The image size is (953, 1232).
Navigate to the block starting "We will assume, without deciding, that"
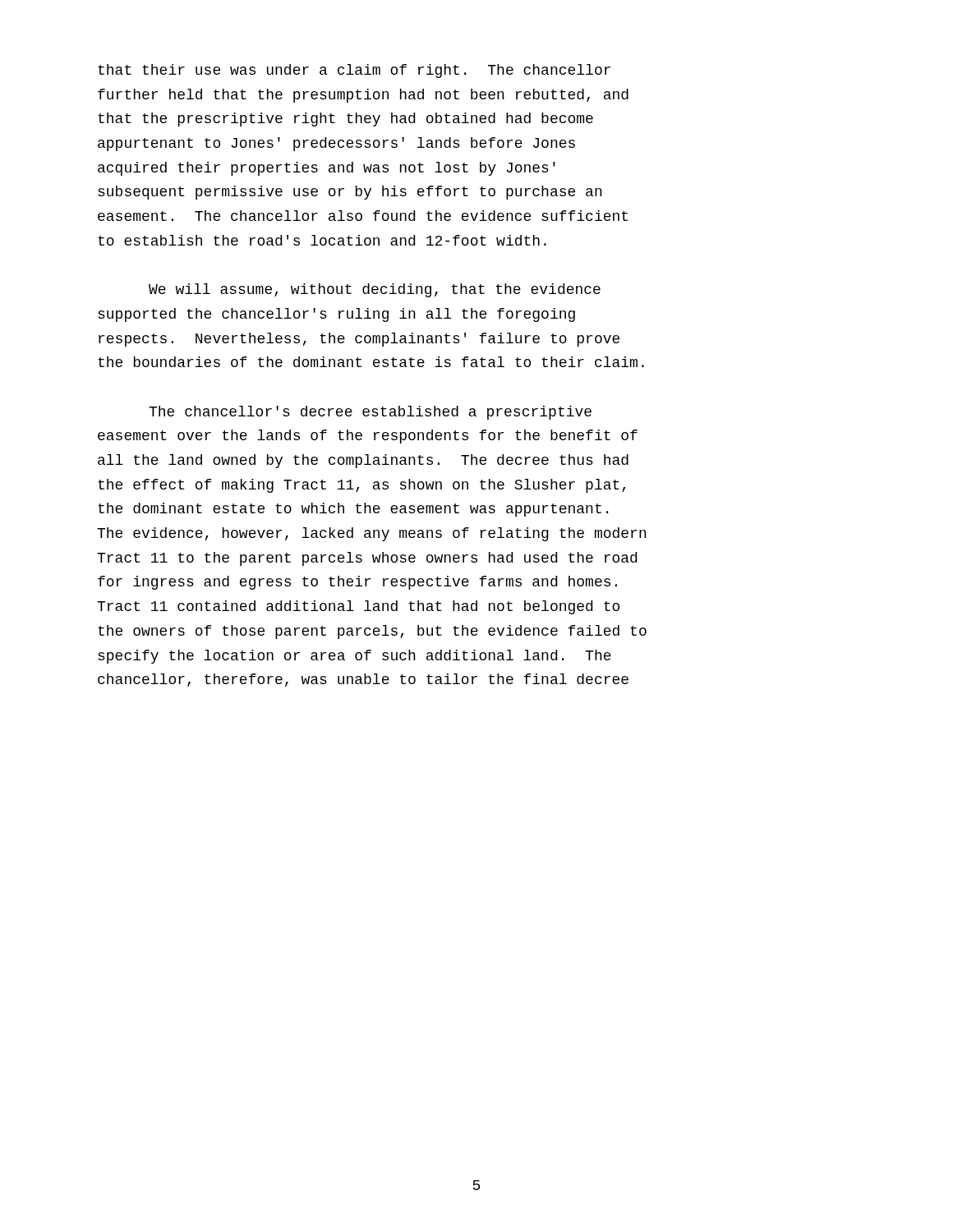click(x=372, y=327)
